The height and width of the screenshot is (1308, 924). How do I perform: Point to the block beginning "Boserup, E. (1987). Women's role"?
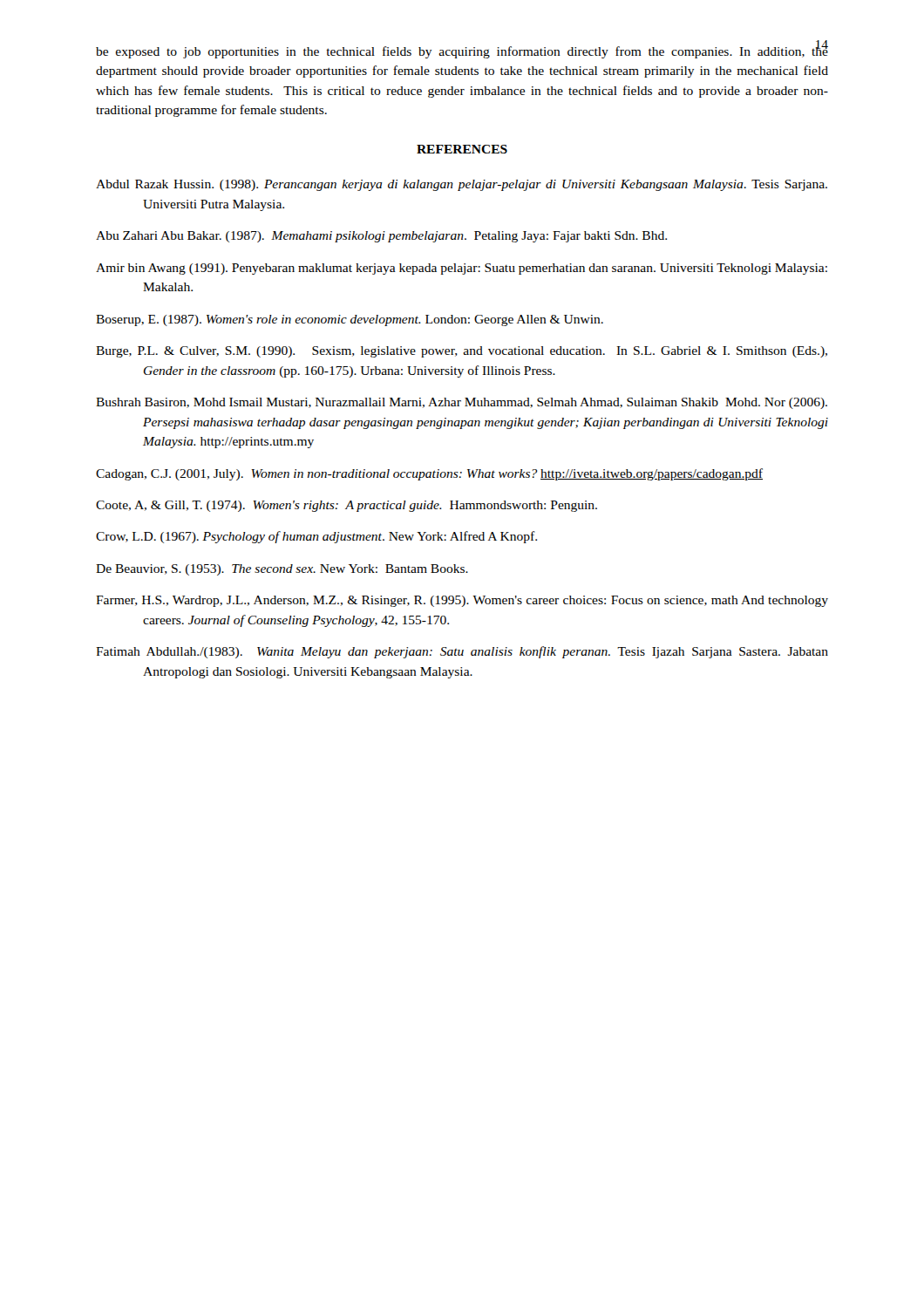click(350, 318)
